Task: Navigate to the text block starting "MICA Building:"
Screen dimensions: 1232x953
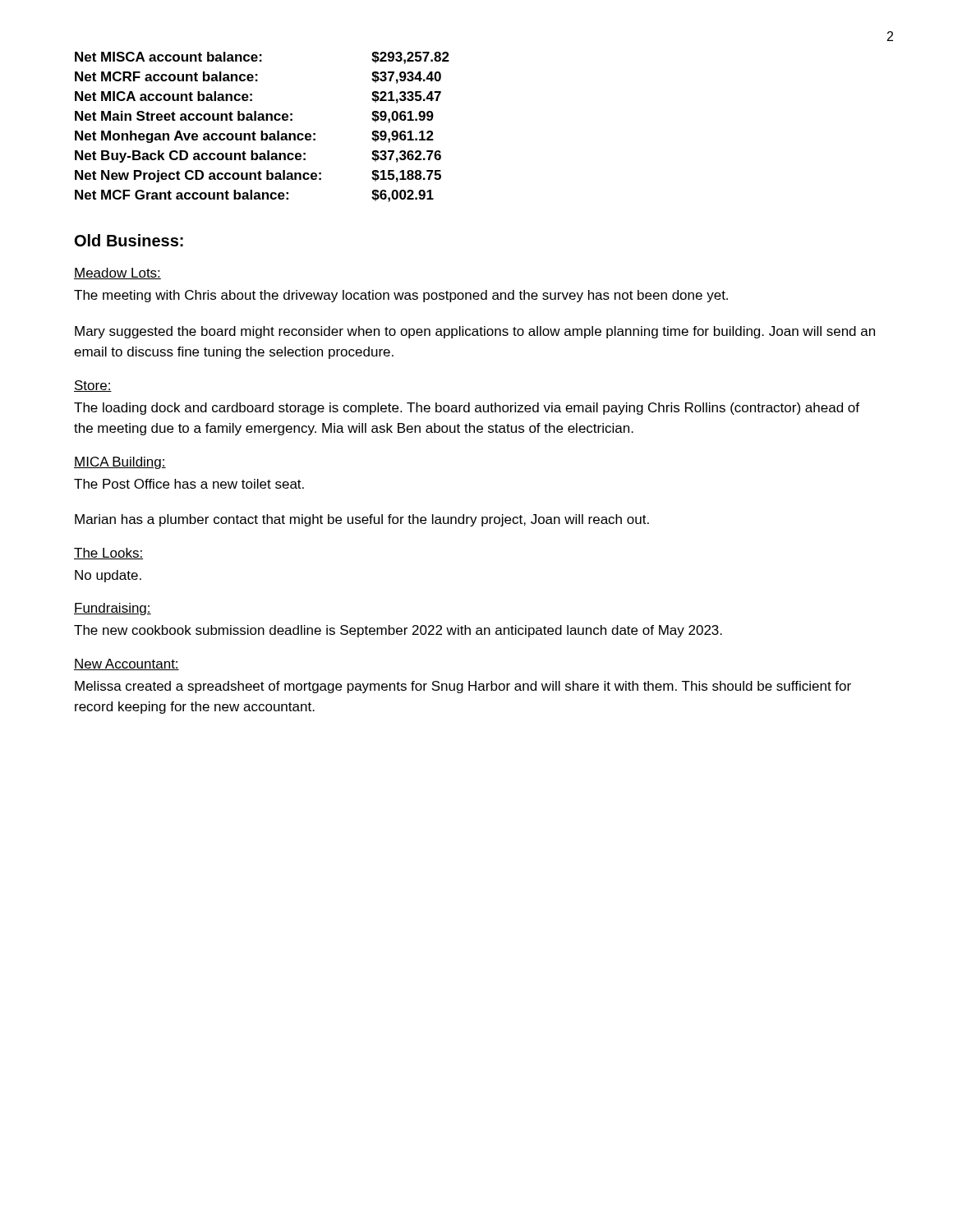Action: coord(120,462)
